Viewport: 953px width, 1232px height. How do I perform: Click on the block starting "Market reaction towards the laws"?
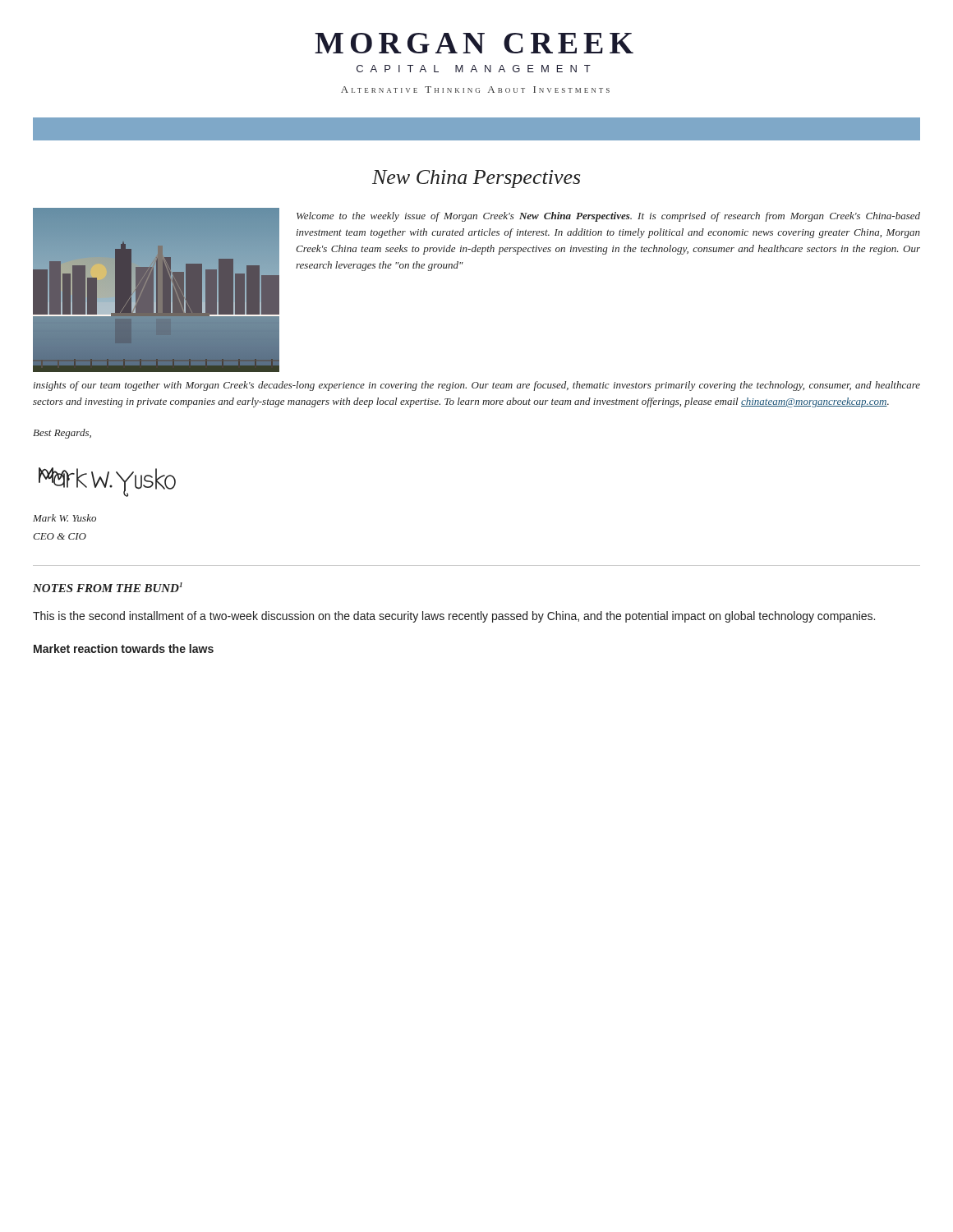123,649
